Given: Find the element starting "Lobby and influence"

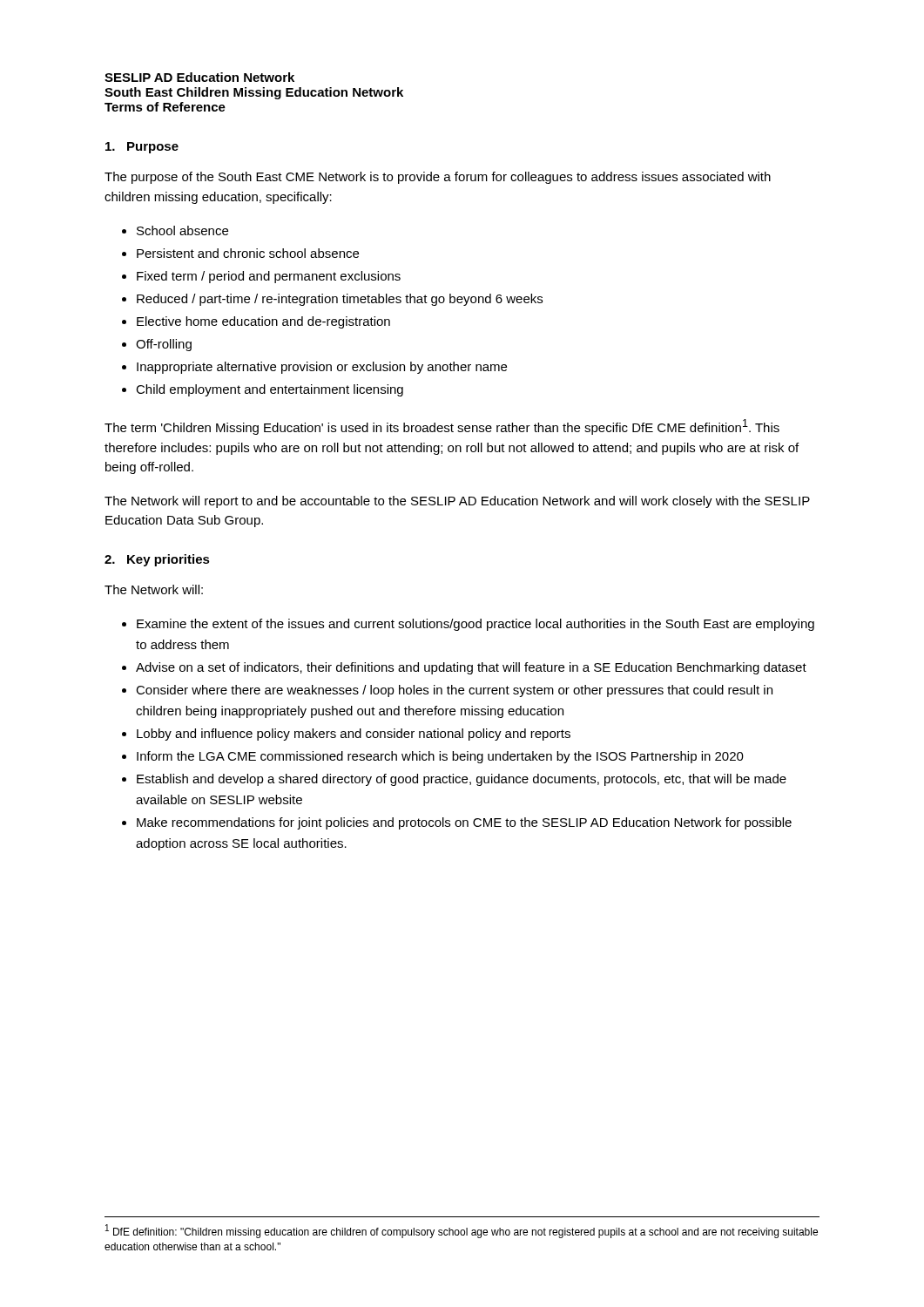Looking at the screenshot, I should pyautogui.click(x=353, y=733).
